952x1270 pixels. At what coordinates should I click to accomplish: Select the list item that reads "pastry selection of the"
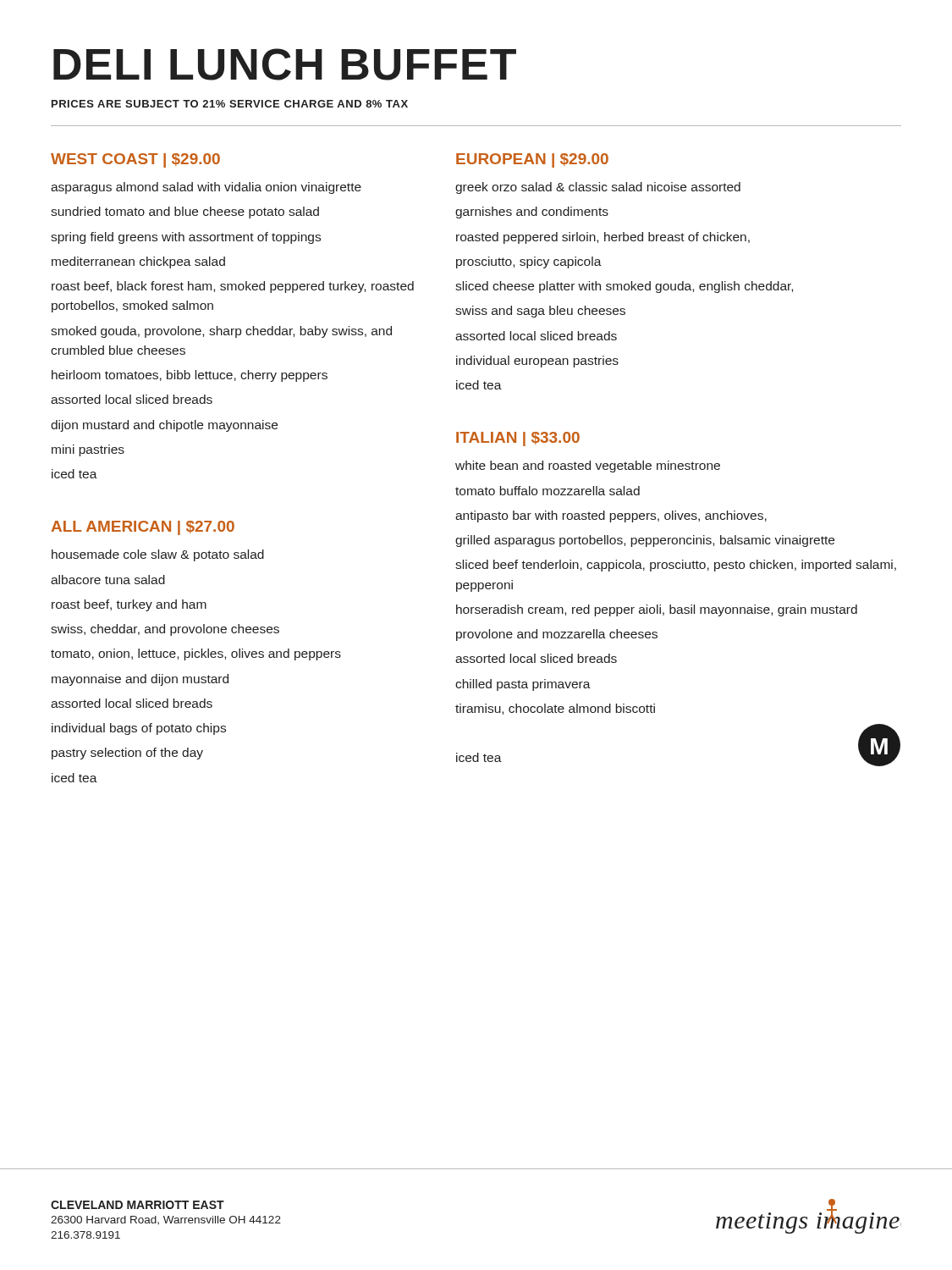127,753
